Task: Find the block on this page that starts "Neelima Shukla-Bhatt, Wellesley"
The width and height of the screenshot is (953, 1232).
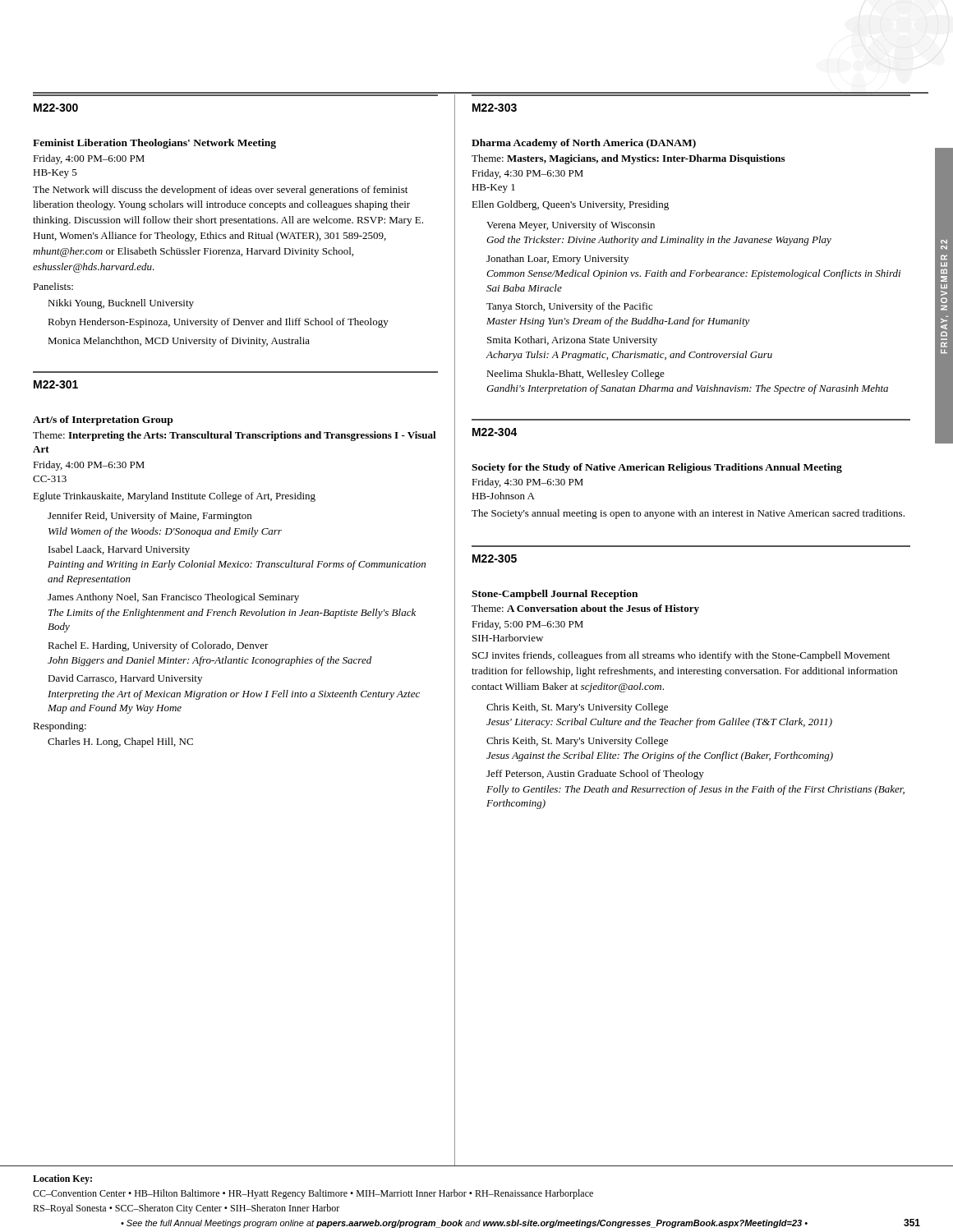Action: (x=698, y=381)
